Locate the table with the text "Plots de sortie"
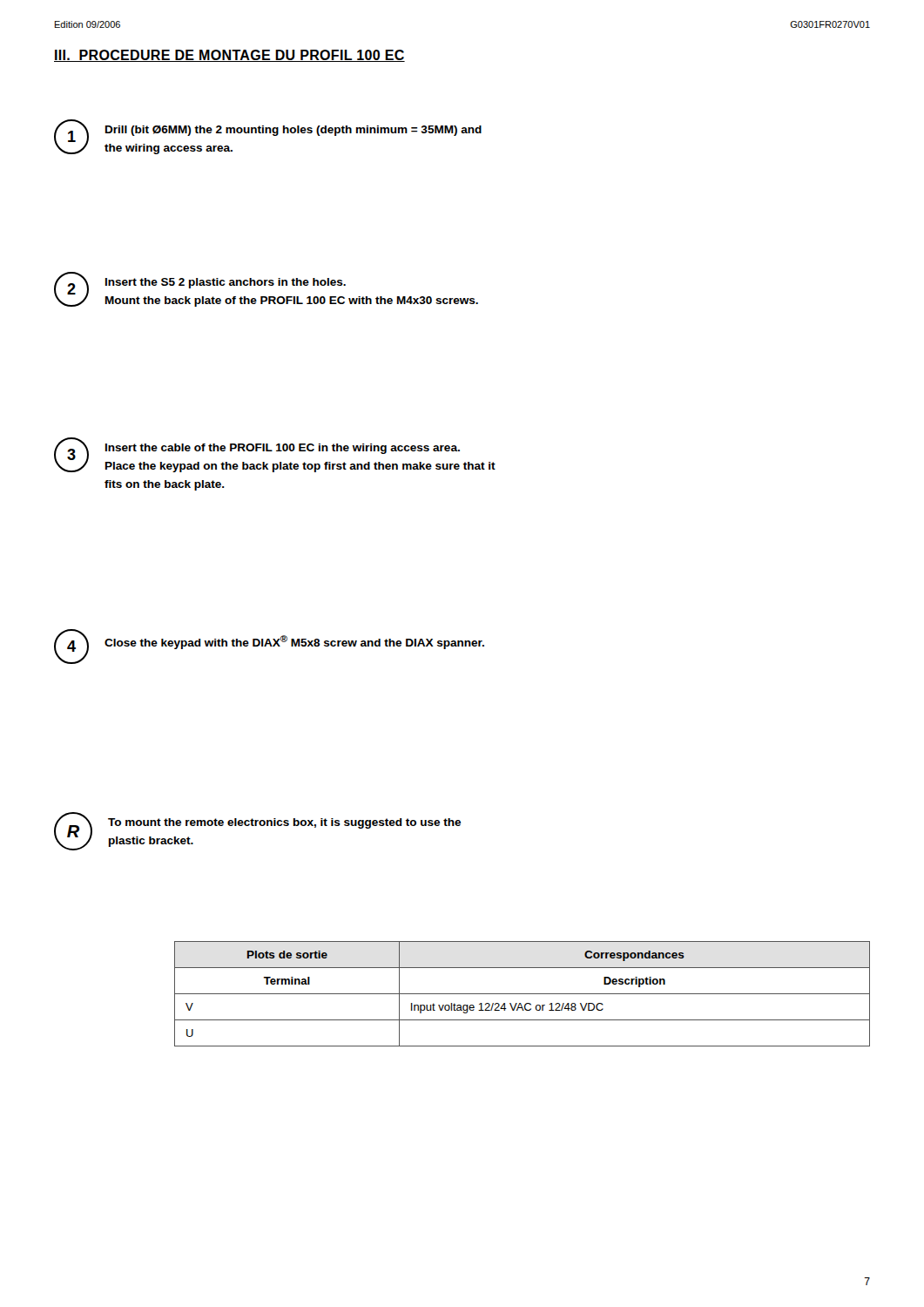 pos(522,994)
